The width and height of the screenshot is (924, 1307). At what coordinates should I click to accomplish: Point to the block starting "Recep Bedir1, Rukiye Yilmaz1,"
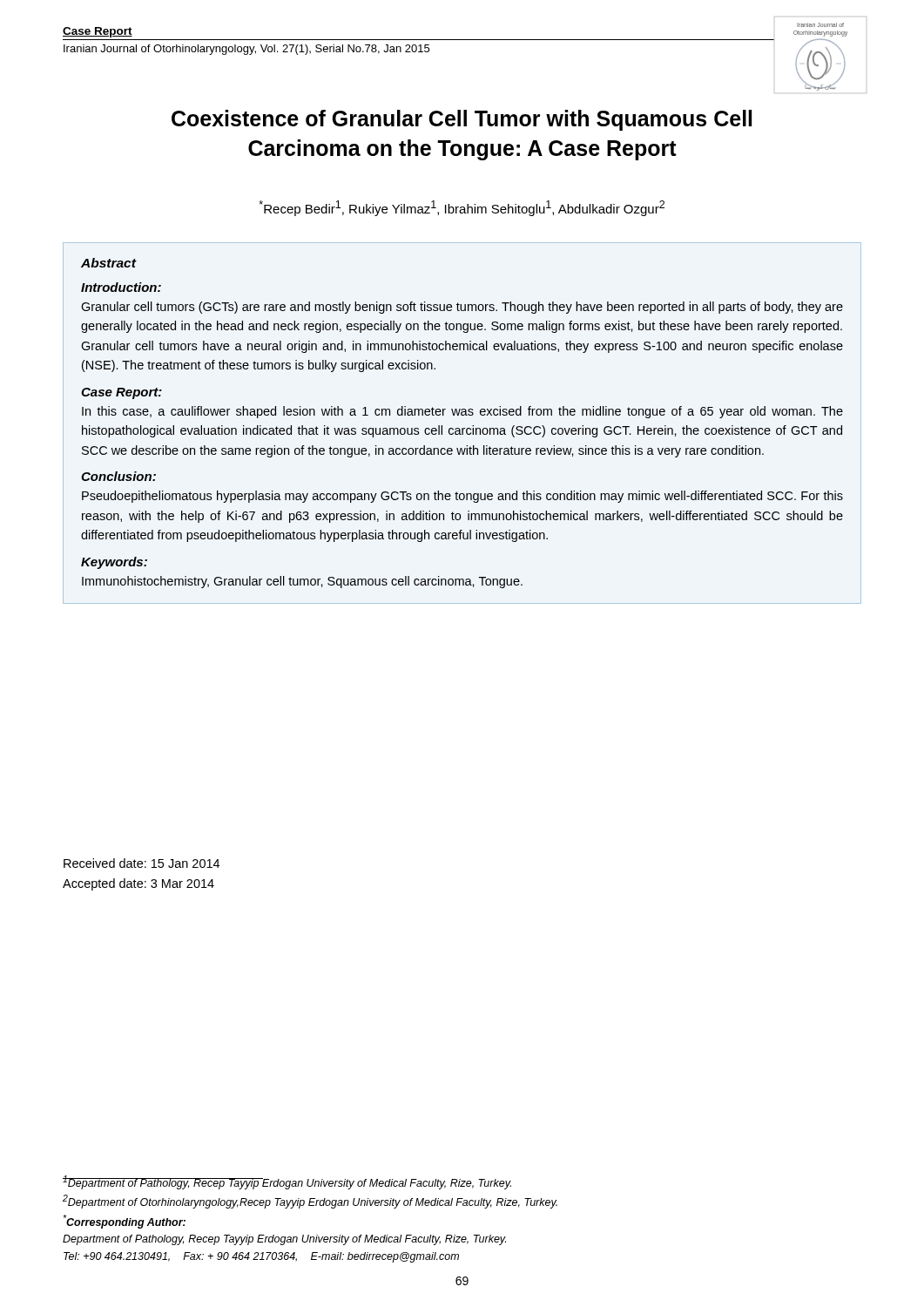462,207
